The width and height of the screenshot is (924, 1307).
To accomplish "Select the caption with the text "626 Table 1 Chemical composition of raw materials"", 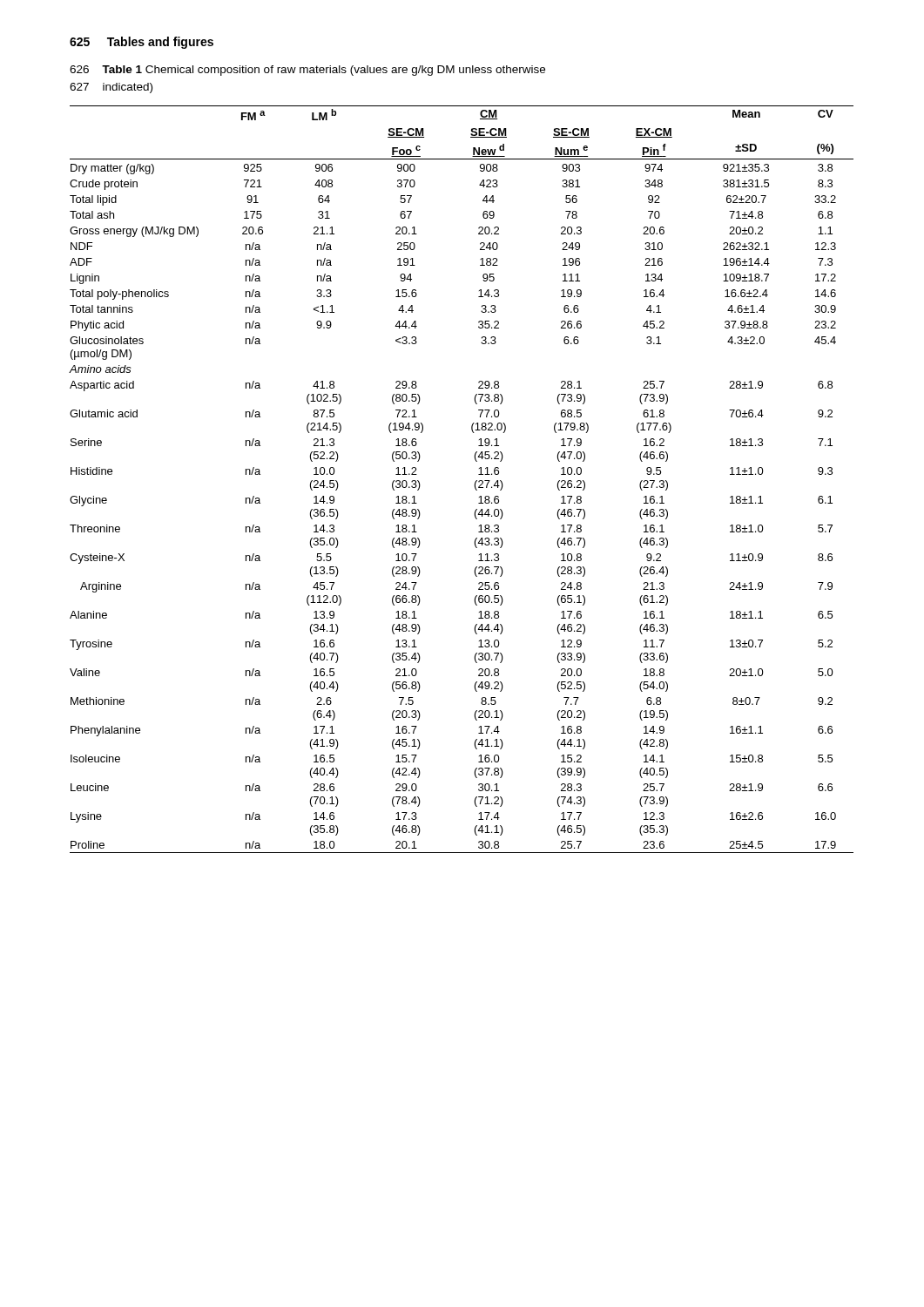I will 308,78.
